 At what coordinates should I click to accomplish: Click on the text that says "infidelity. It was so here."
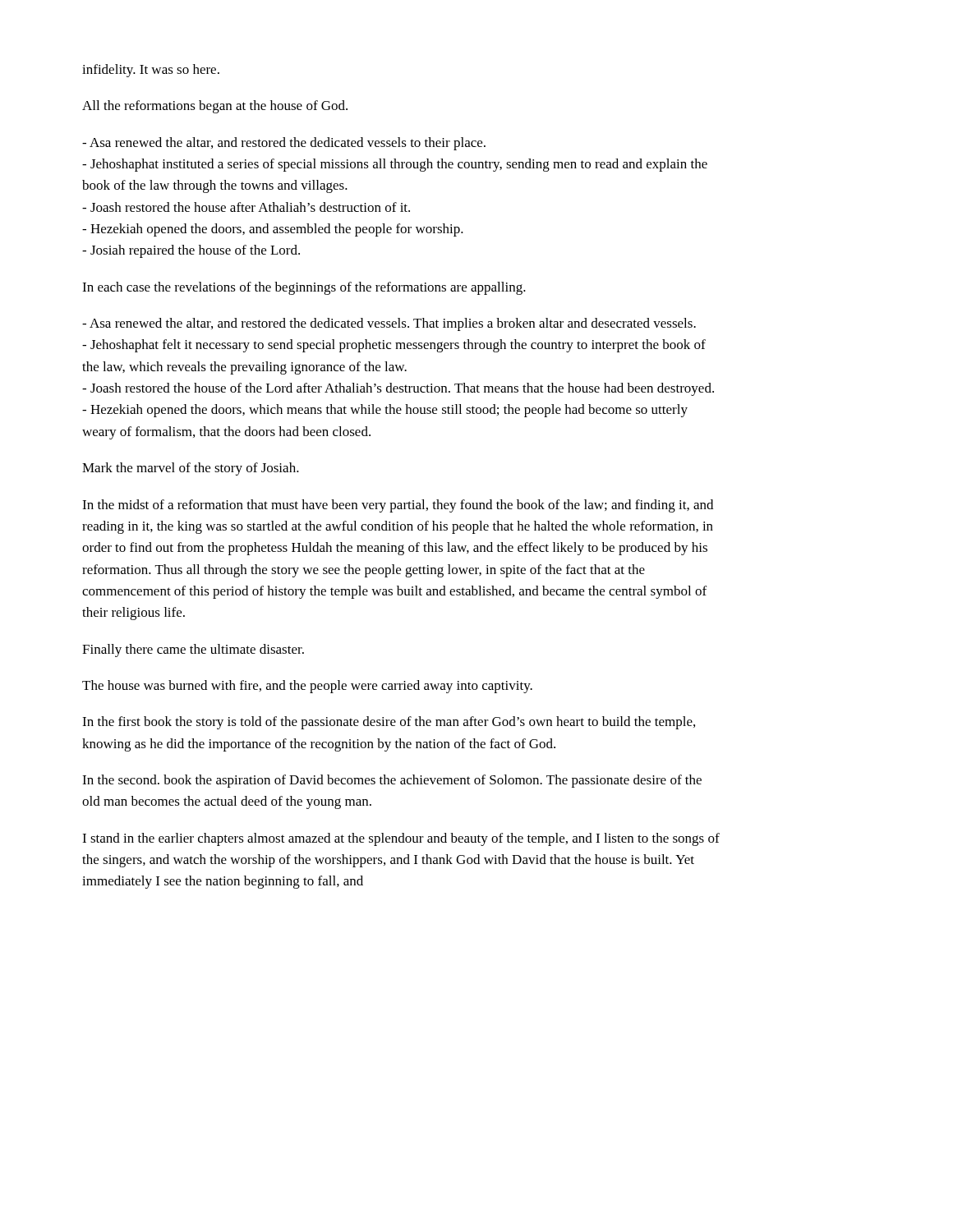pyautogui.click(x=151, y=69)
